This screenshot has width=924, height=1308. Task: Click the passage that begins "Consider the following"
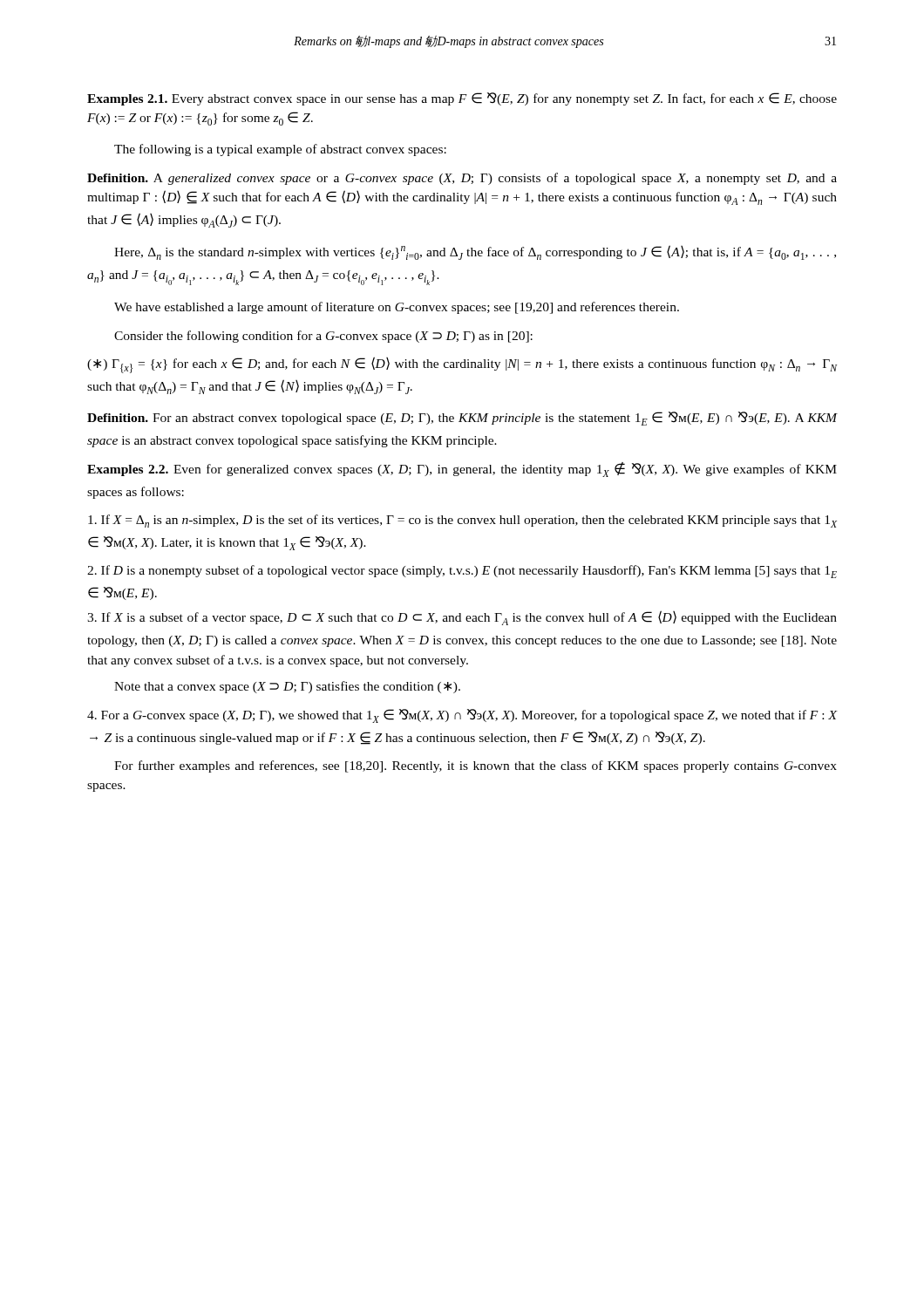click(x=324, y=335)
